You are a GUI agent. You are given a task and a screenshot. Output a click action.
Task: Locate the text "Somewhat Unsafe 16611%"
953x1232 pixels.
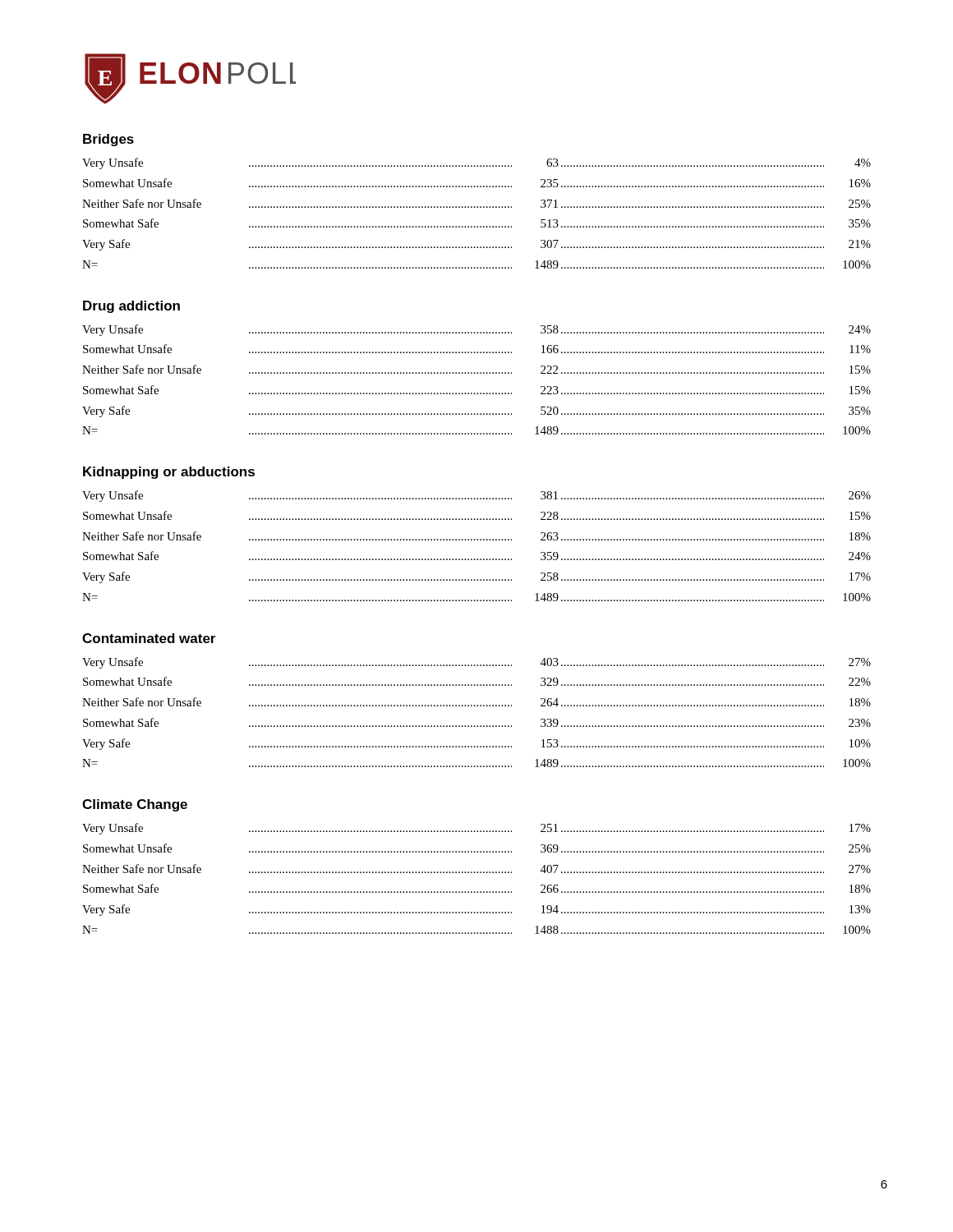[x=476, y=350]
